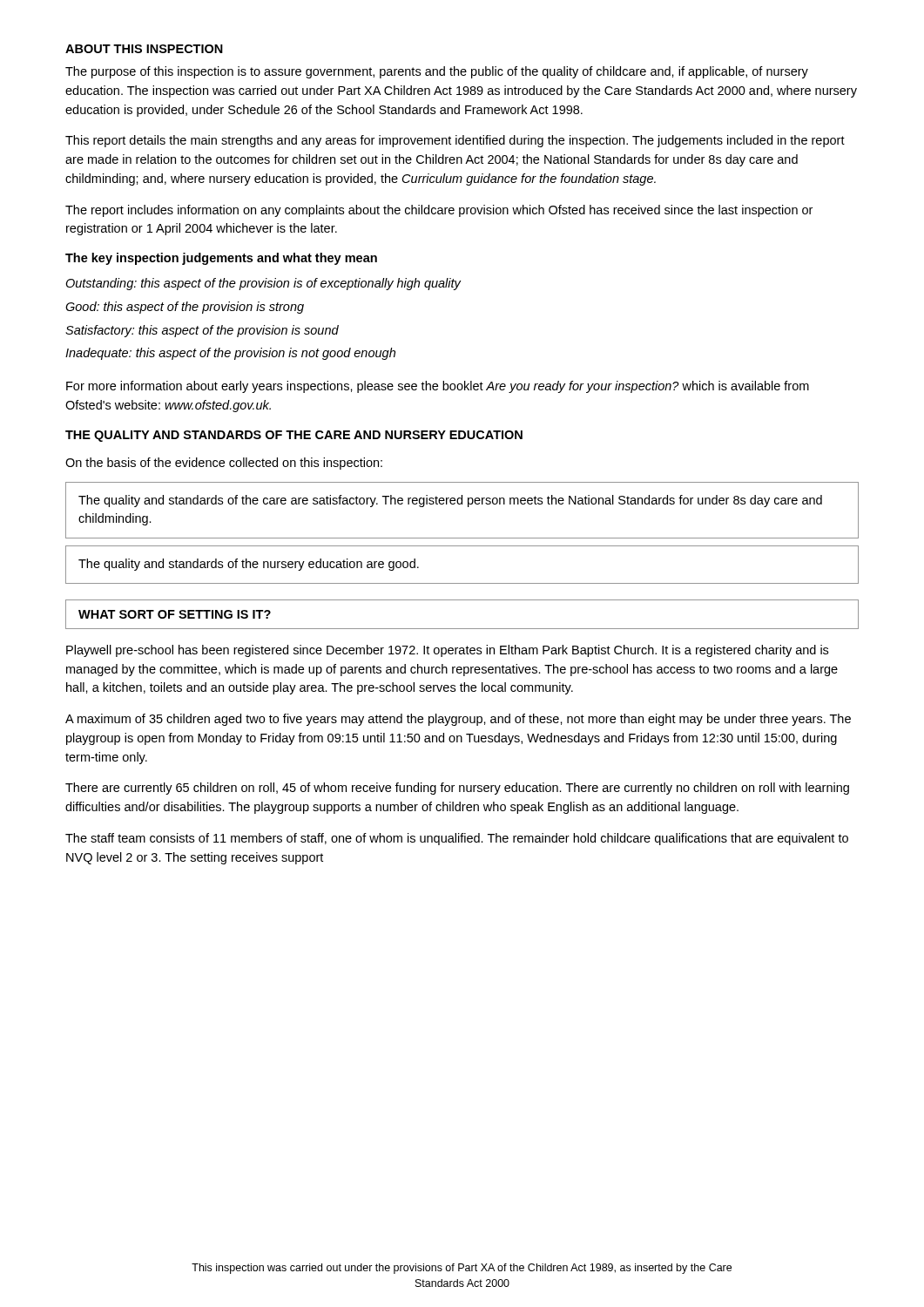Point to the element starting "ABOUT THIS INSPECTION"
Viewport: 924px width, 1307px height.
pos(144,49)
